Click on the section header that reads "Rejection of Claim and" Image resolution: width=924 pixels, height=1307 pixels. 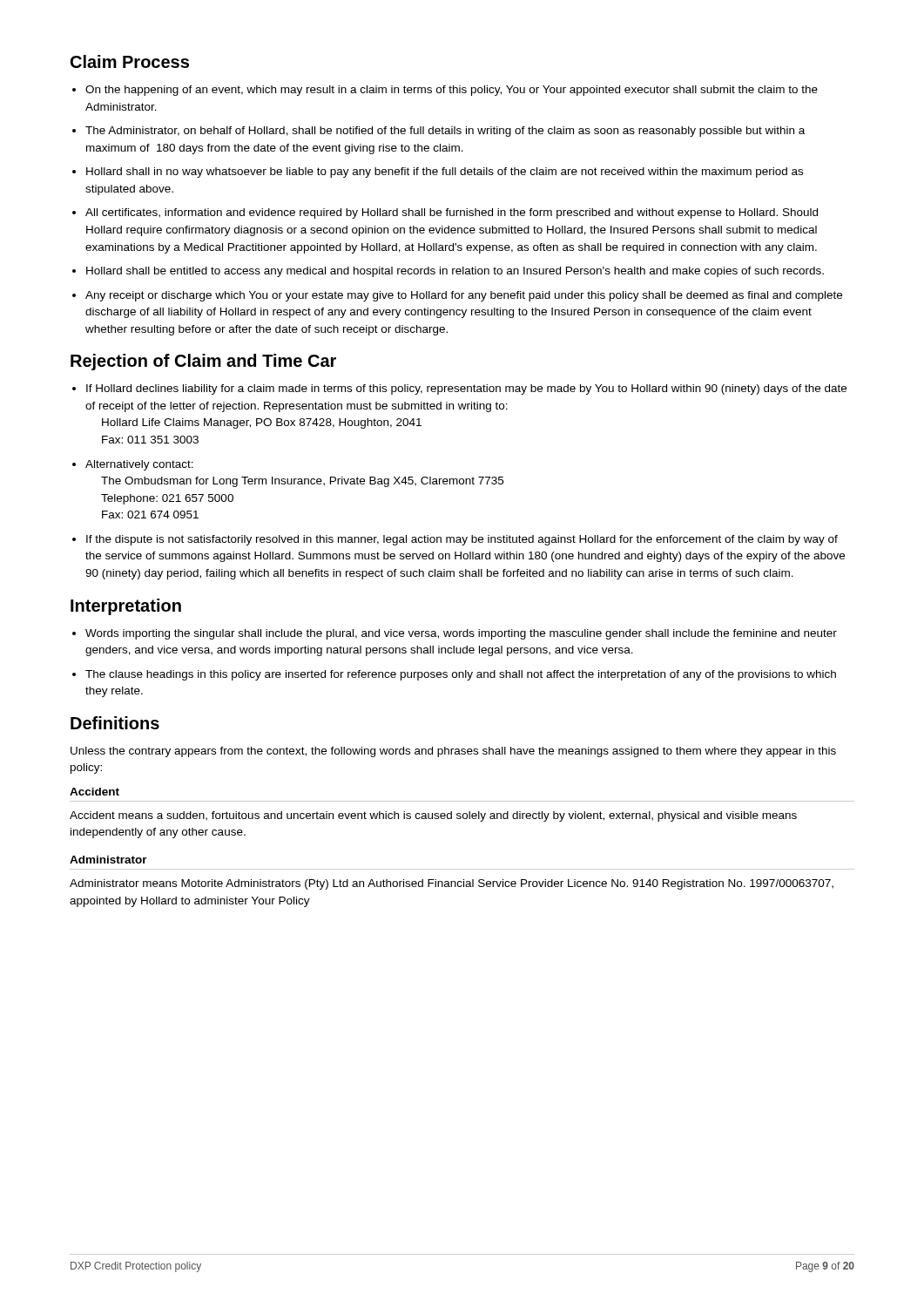tap(203, 362)
